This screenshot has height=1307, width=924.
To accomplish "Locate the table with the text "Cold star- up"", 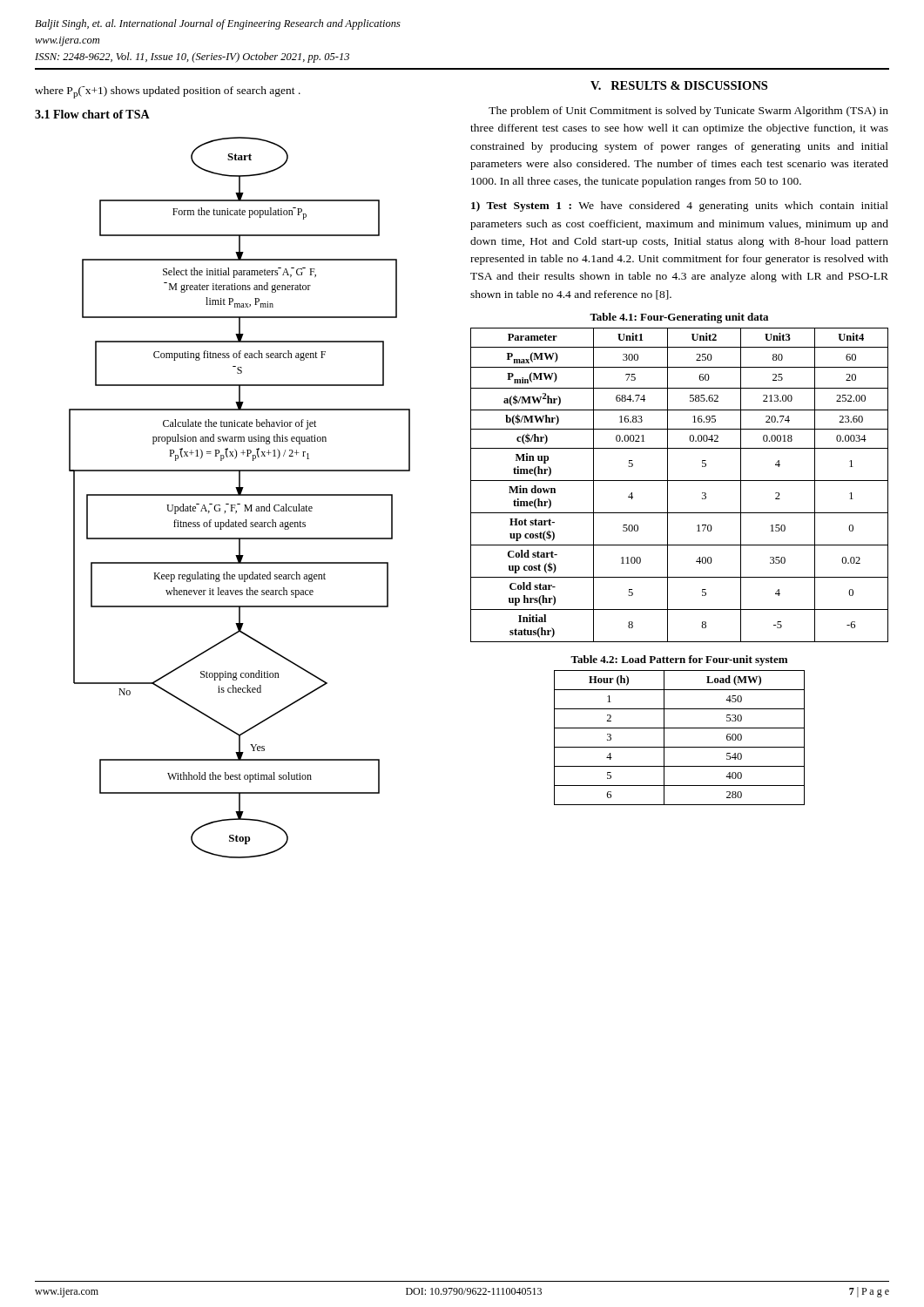I will [679, 485].
